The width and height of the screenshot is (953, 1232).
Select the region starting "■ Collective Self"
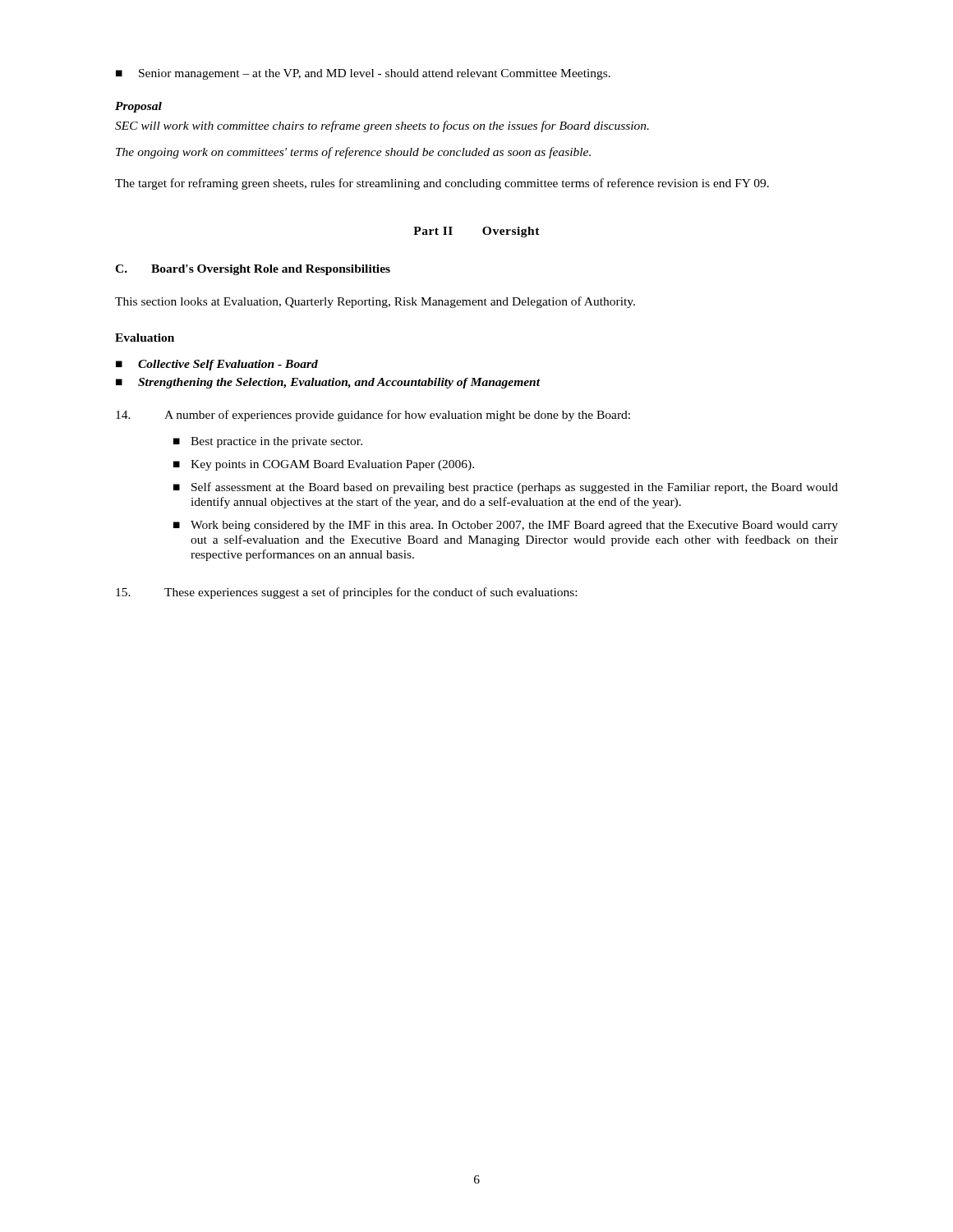point(216,364)
